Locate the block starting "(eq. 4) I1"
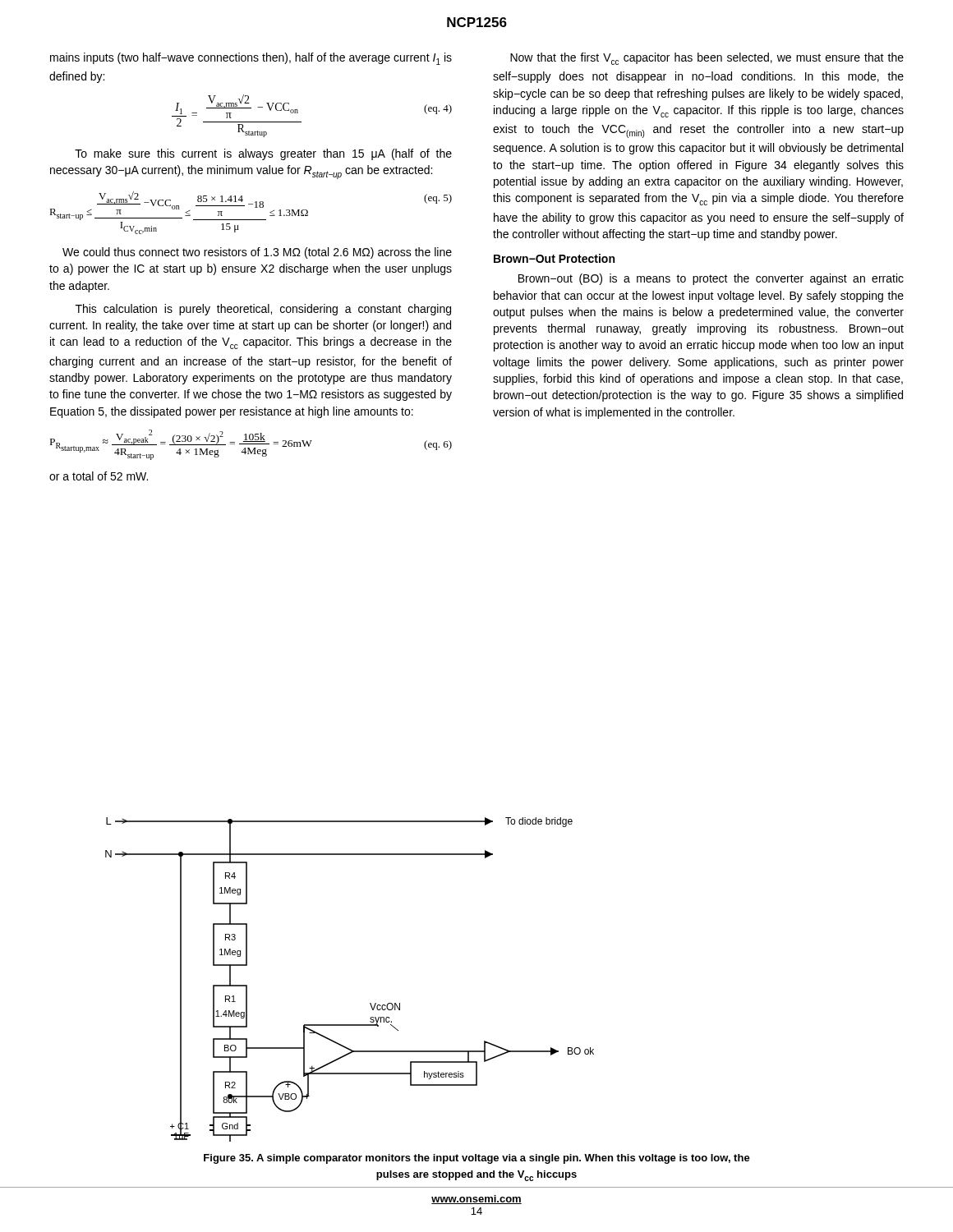 [251, 115]
